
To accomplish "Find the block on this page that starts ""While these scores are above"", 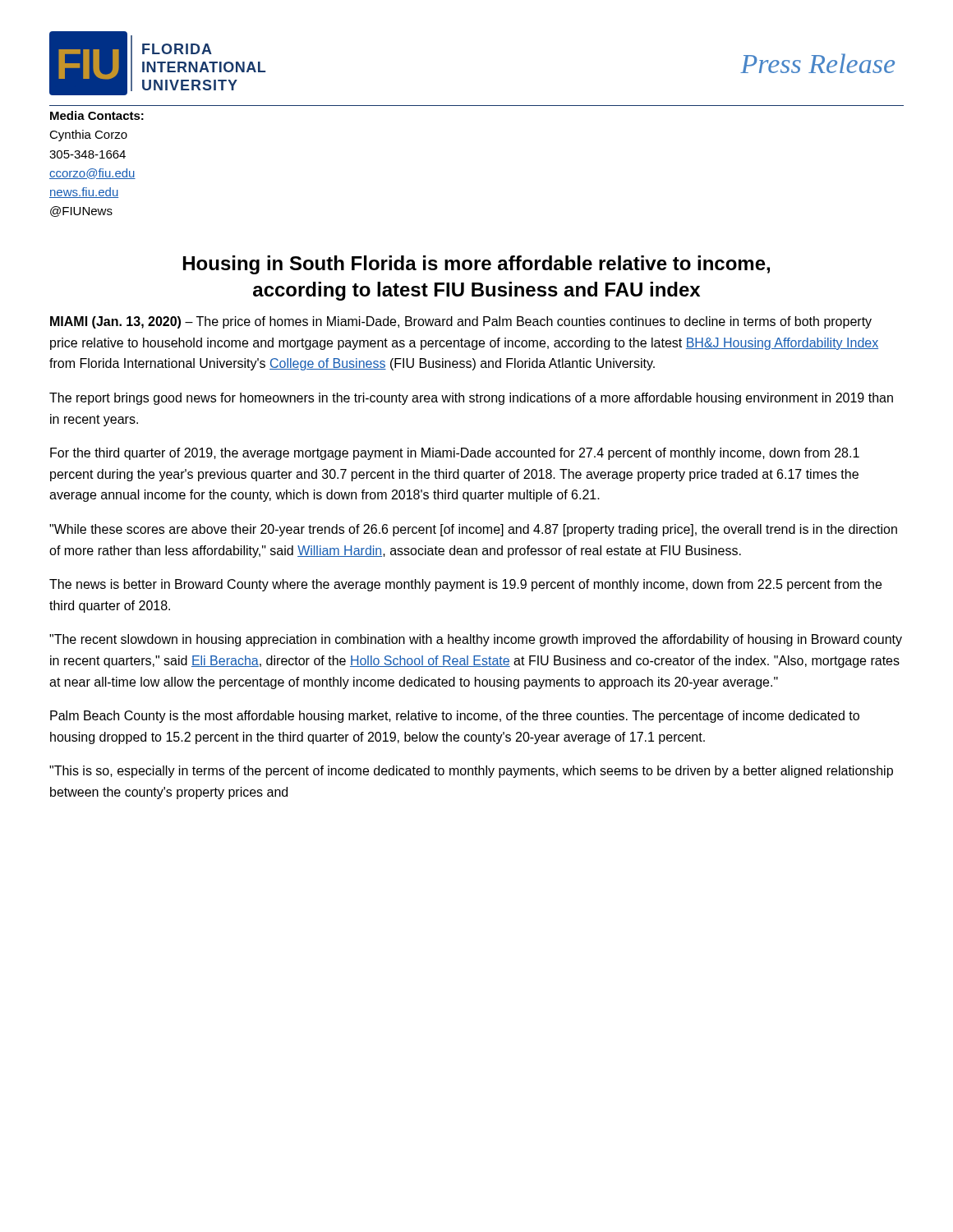I will pyautogui.click(x=476, y=540).
